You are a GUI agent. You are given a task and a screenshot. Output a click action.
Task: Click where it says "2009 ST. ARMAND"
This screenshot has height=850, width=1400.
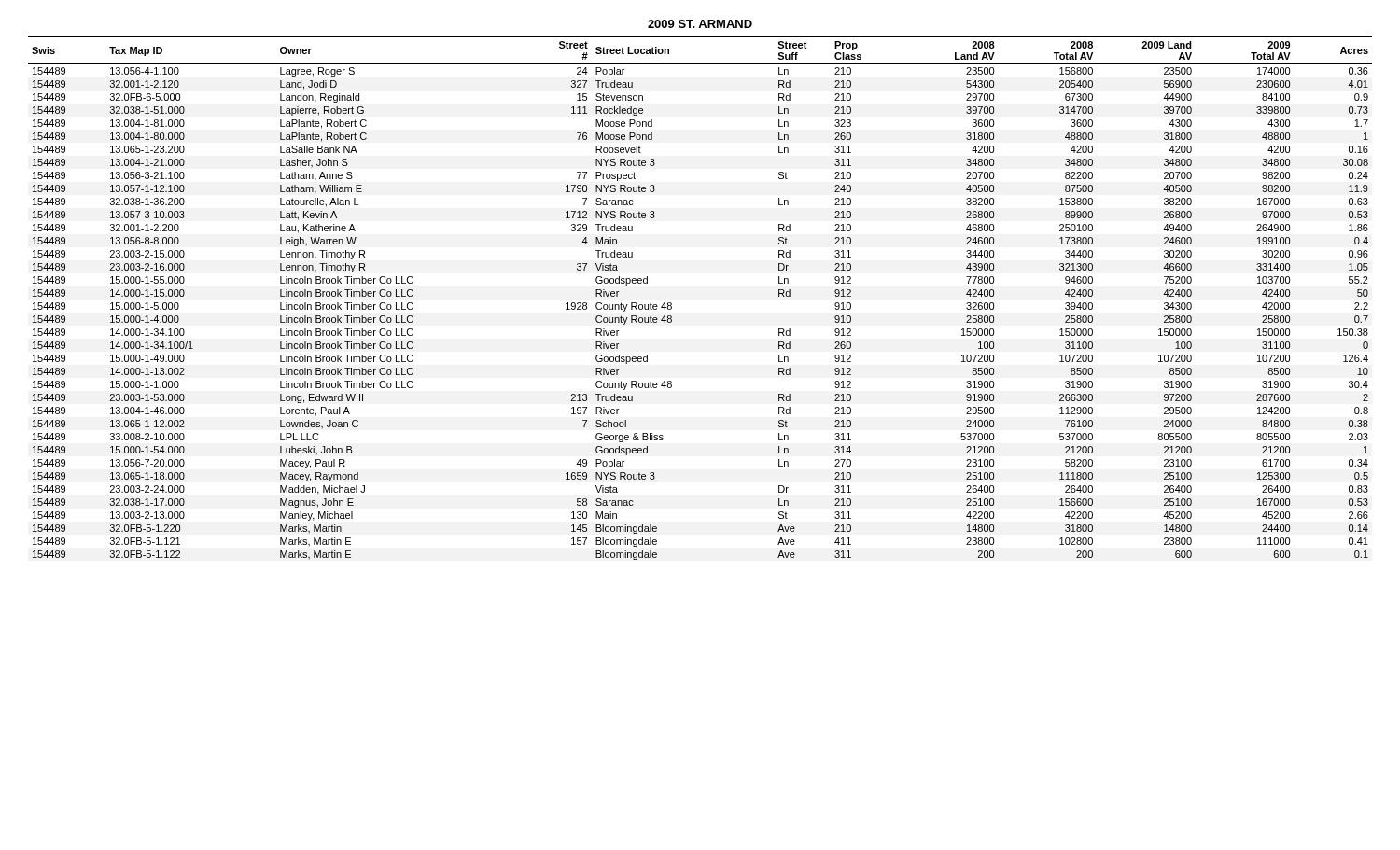tap(700, 24)
